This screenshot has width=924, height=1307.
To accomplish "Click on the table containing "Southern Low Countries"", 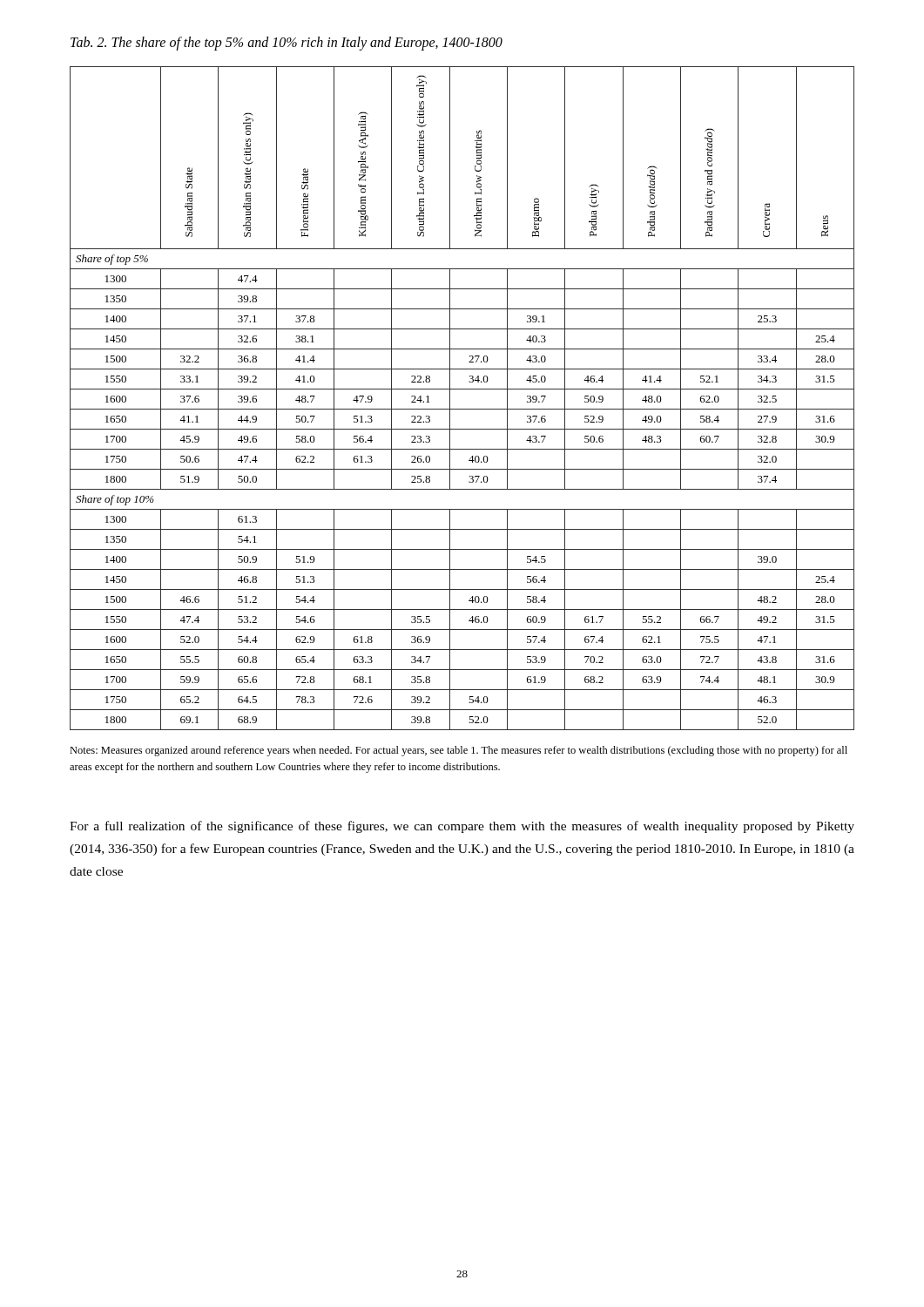I will pyautogui.click(x=462, y=398).
